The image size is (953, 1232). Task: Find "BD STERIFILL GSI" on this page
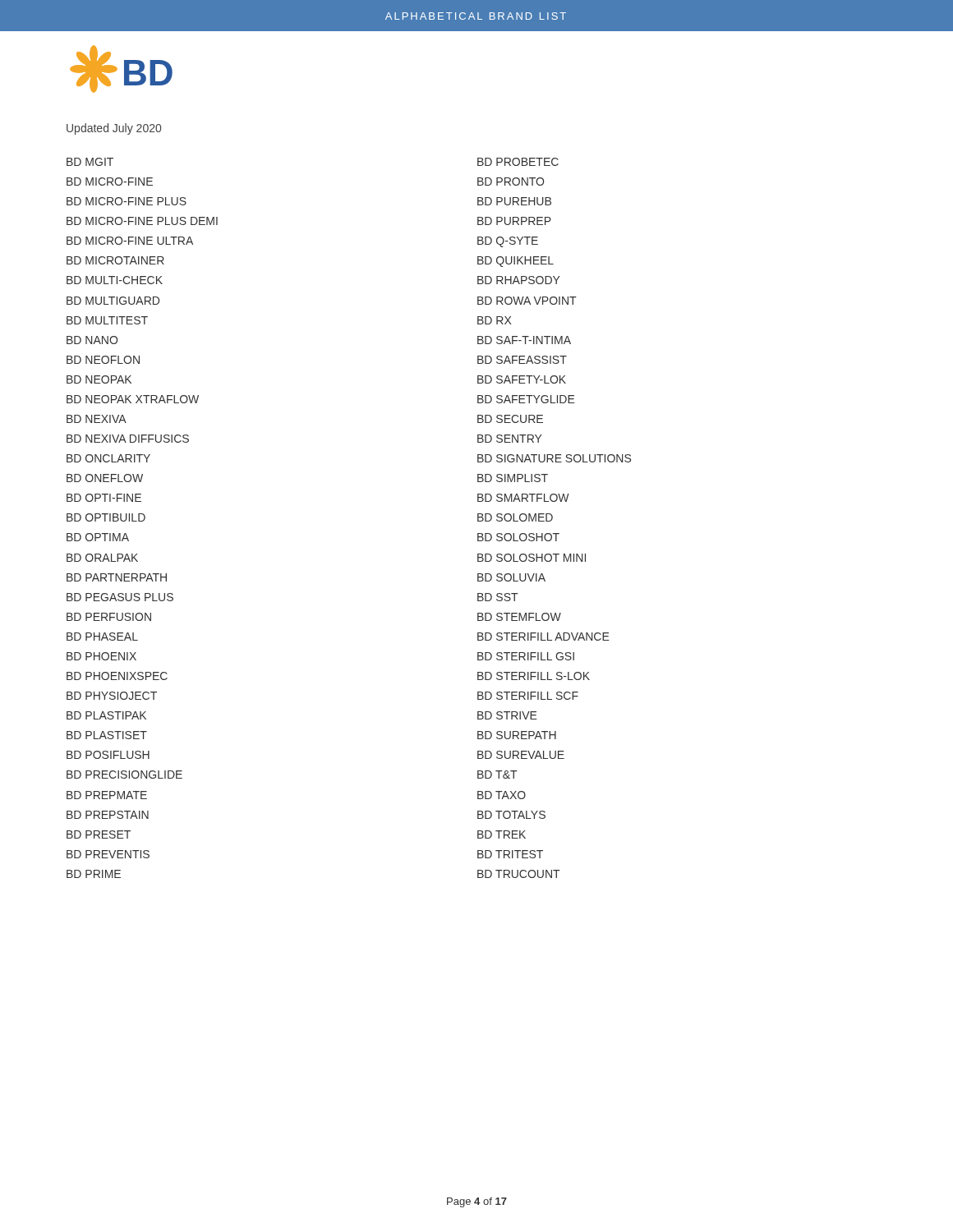[x=526, y=656]
